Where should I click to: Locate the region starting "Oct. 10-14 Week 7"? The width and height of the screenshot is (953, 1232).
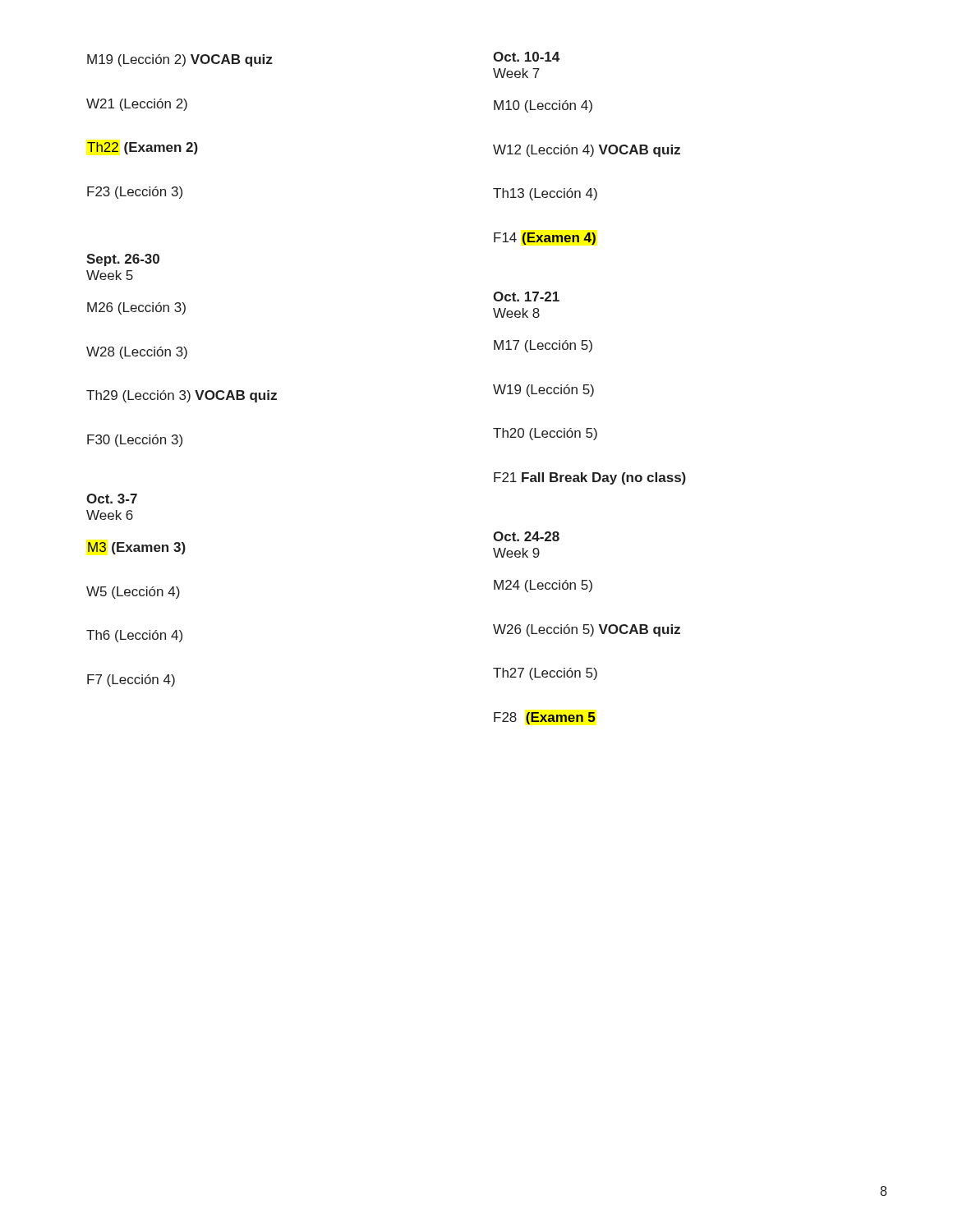[x=526, y=57]
